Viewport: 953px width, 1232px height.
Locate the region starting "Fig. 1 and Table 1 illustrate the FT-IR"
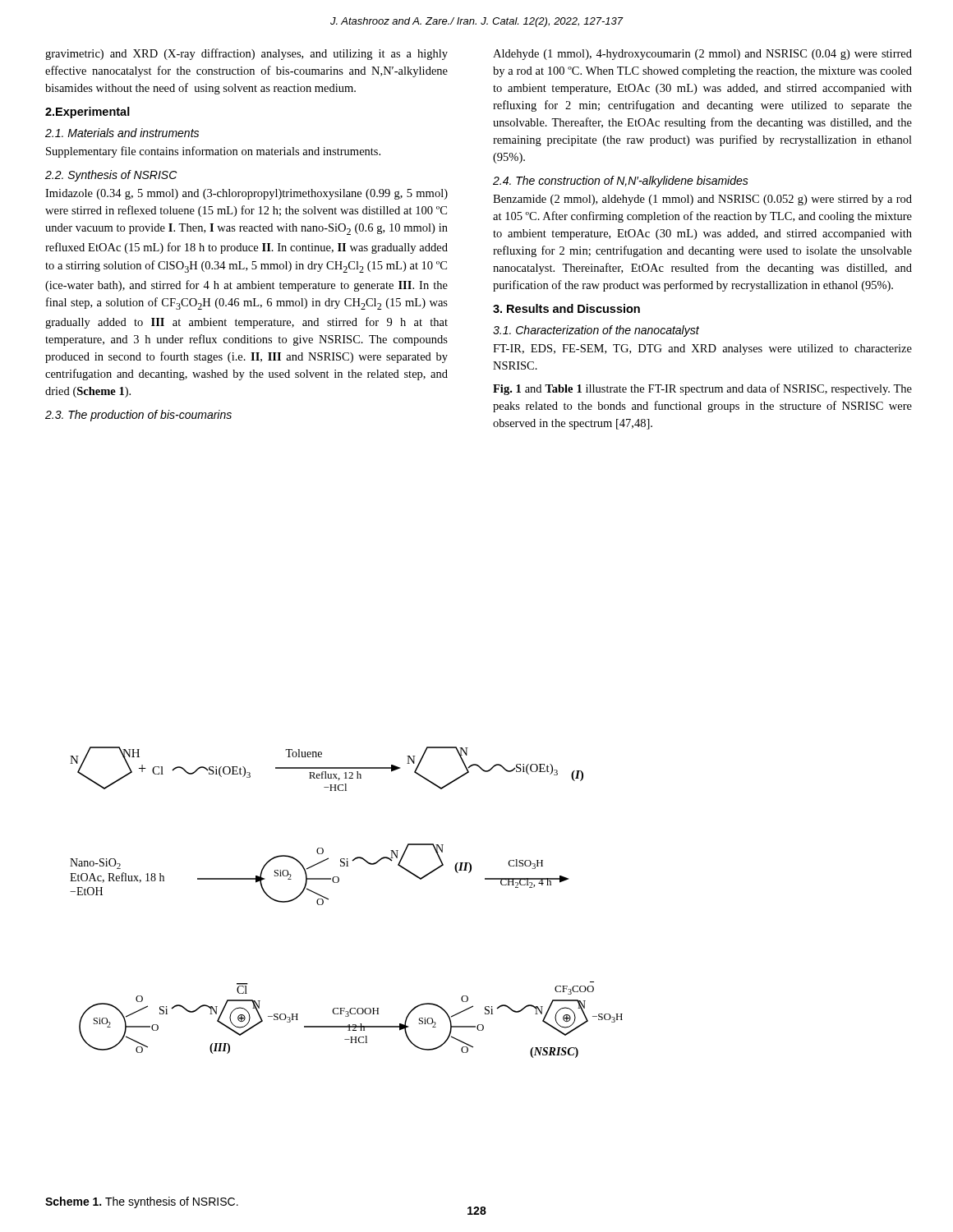coord(702,406)
